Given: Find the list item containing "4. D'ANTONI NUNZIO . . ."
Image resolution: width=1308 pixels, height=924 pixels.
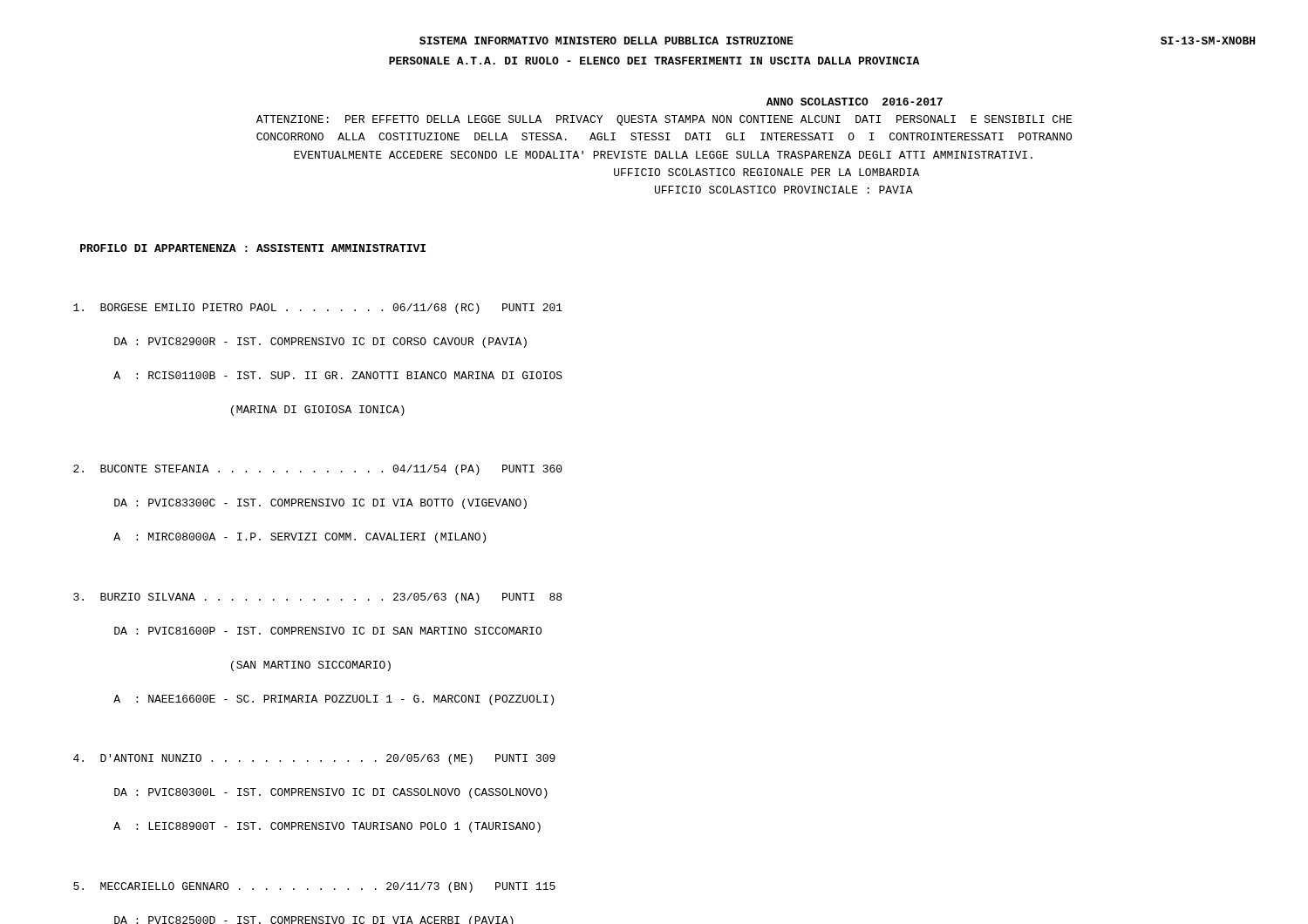Looking at the screenshot, I should coord(304,801).
